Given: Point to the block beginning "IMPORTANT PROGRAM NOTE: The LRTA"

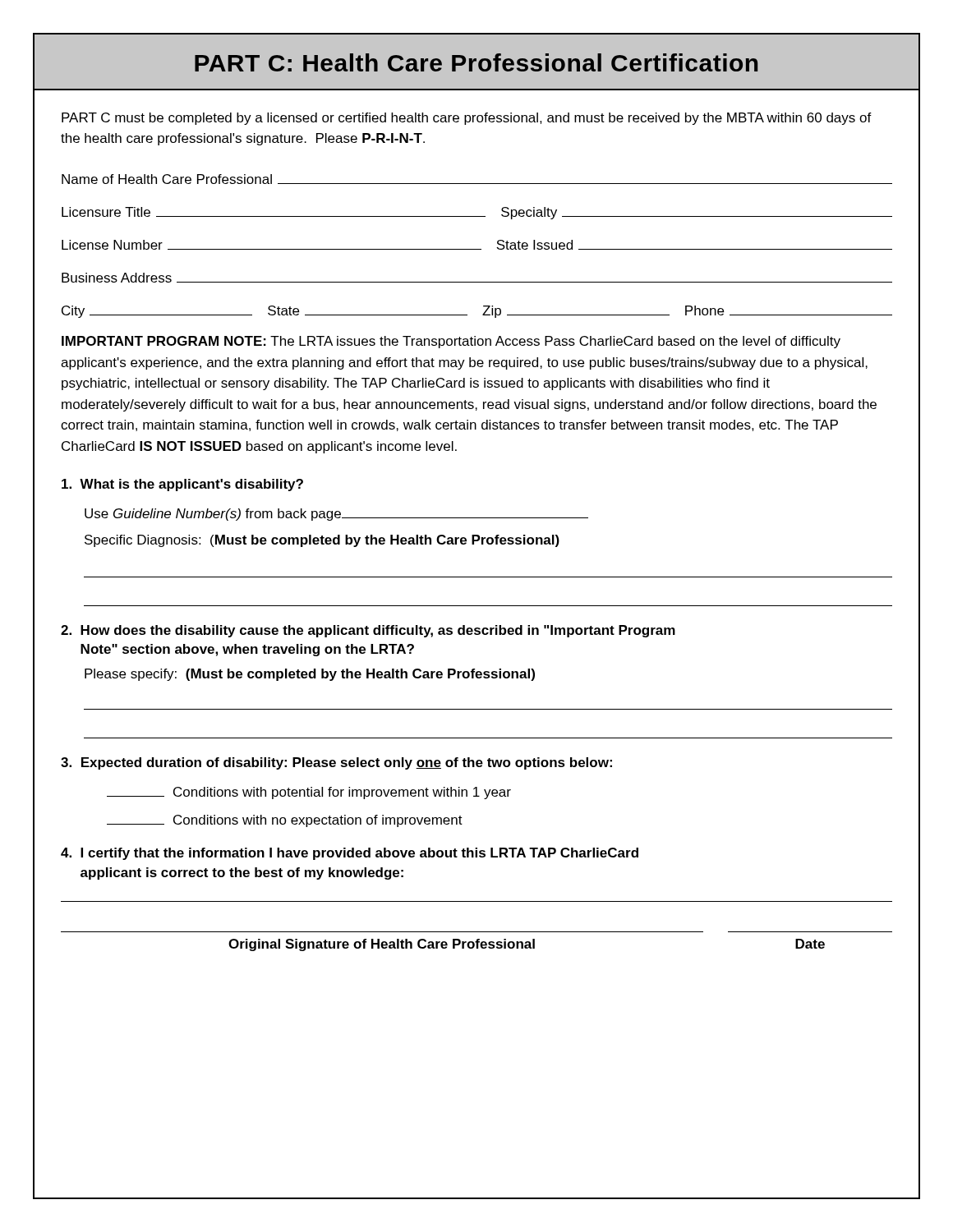Looking at the screenshot, I should (469, 394).
